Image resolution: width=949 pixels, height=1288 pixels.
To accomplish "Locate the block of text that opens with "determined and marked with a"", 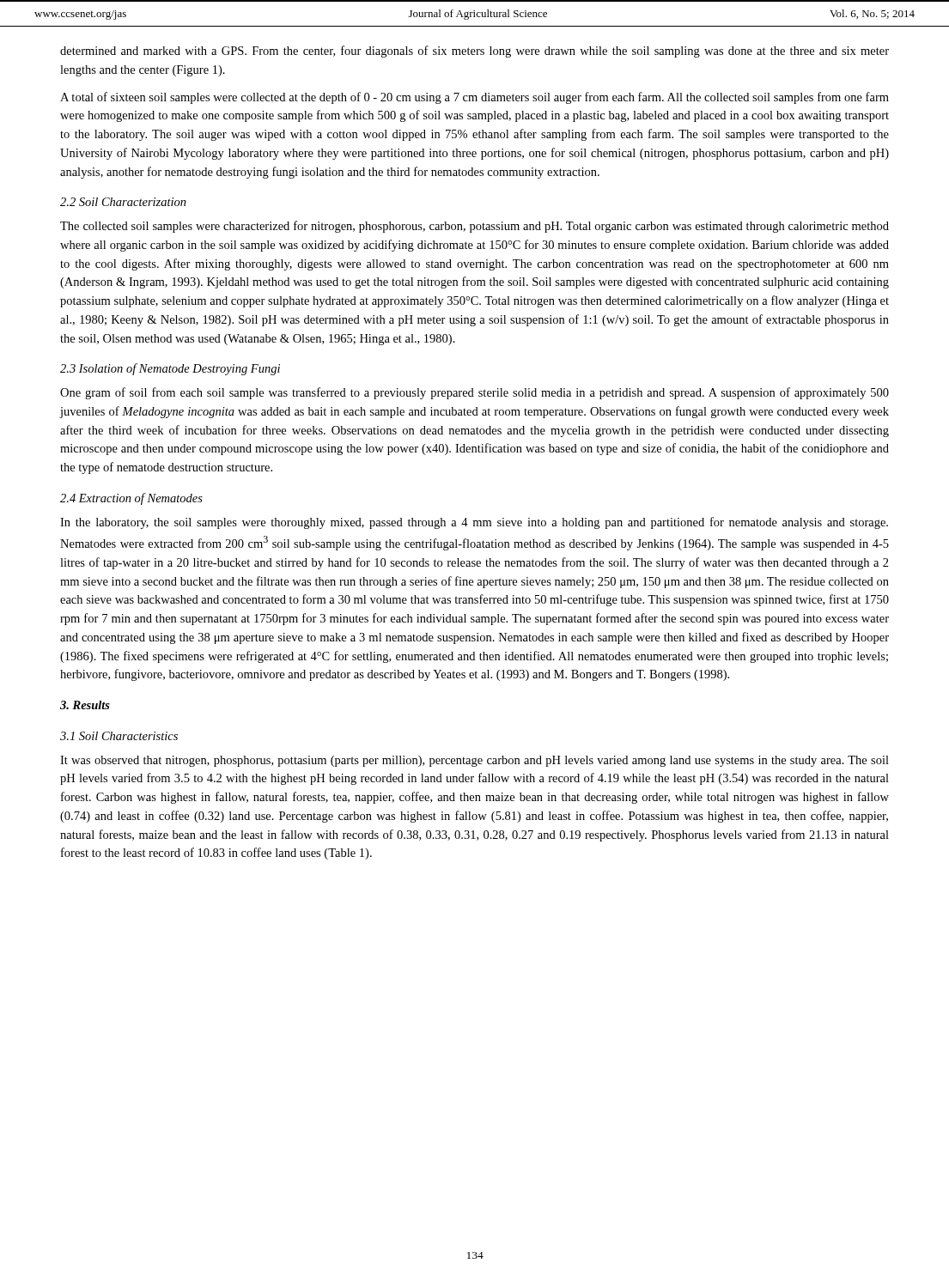I will (474, 61).
